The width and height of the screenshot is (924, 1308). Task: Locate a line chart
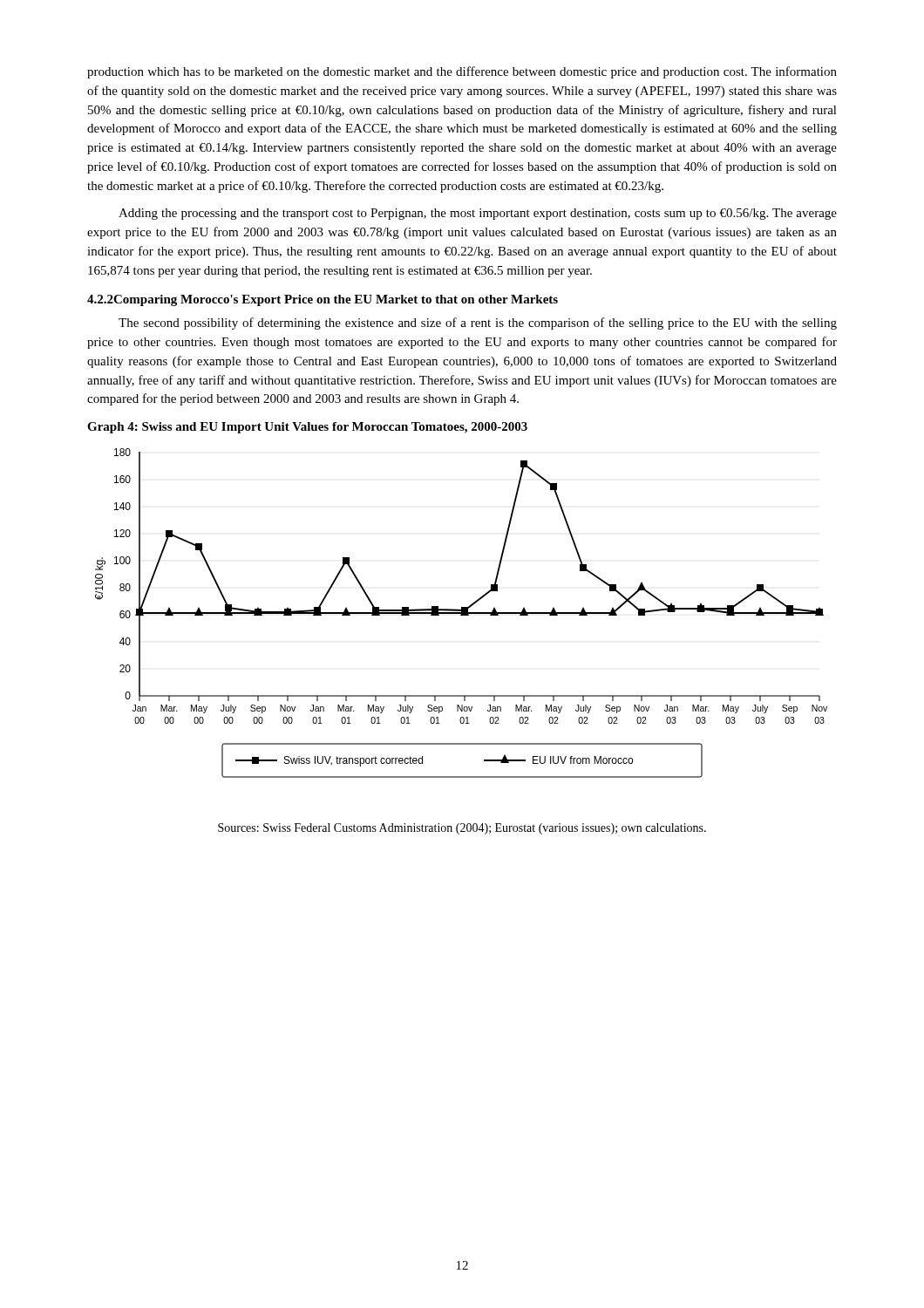point(462,630)
